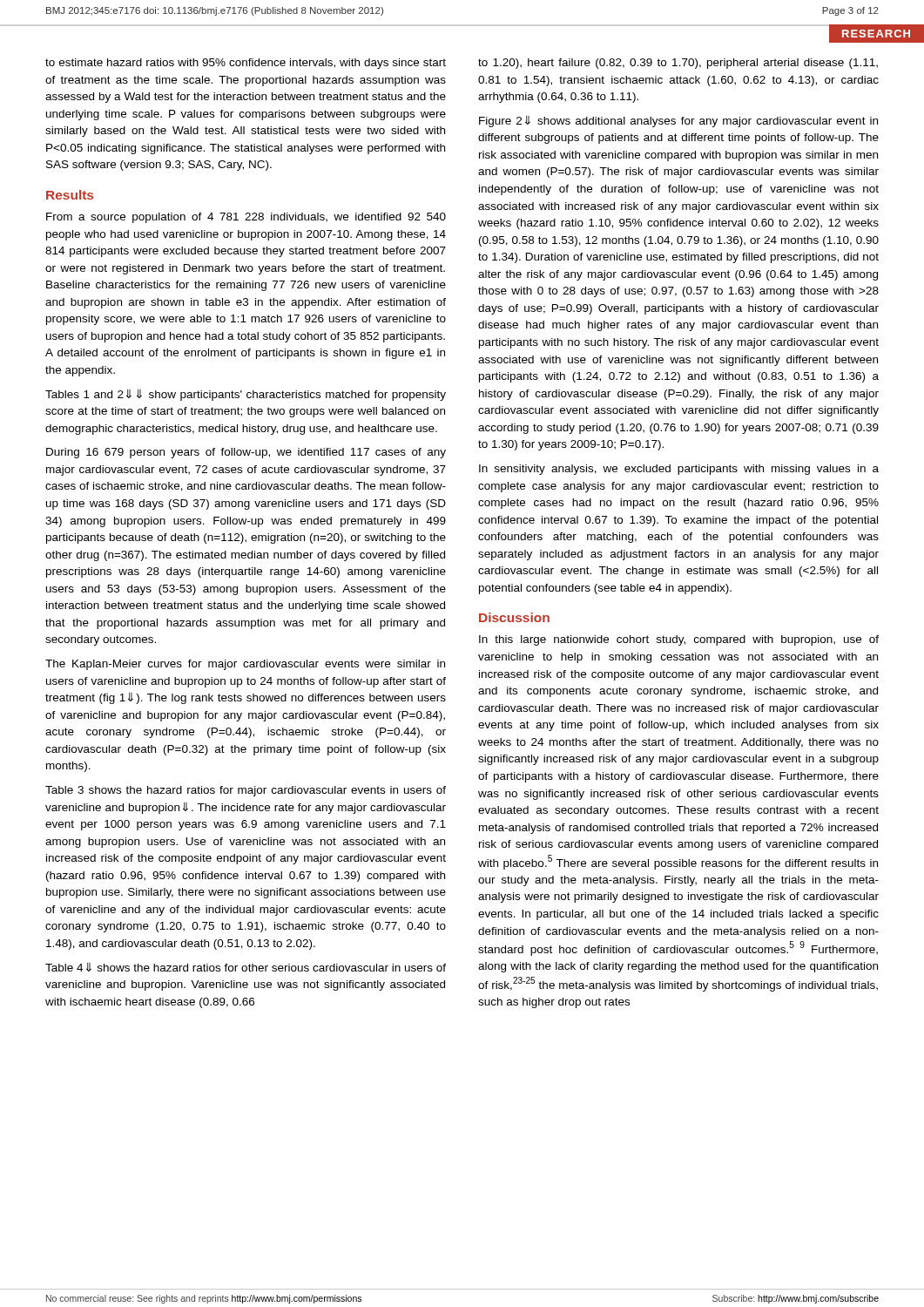
Task: Point to the block starting "In this large nationwide"
Action: (678, 821)
